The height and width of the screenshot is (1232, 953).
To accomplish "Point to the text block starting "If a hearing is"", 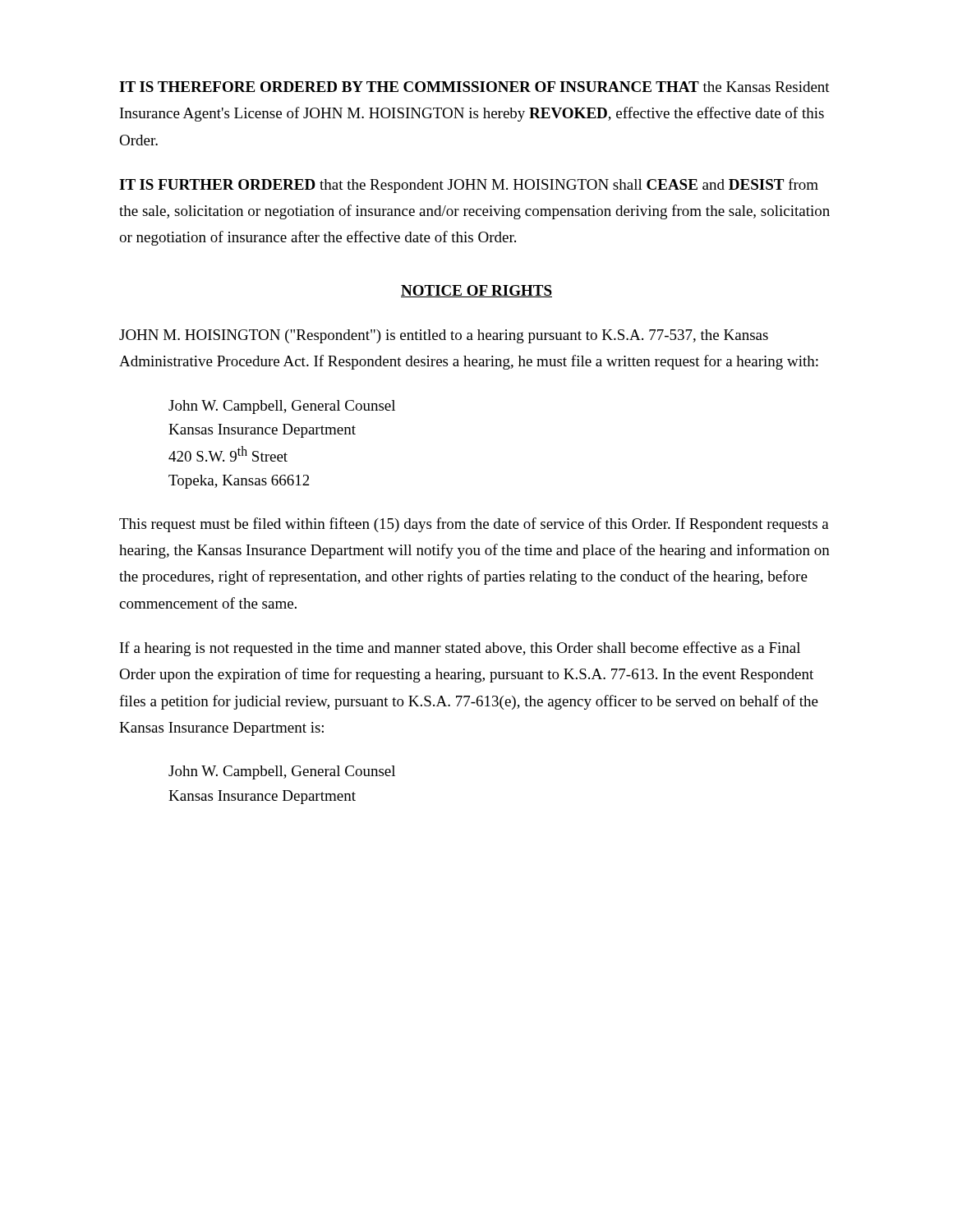I will pyautogui.click(x=469, y=687).
